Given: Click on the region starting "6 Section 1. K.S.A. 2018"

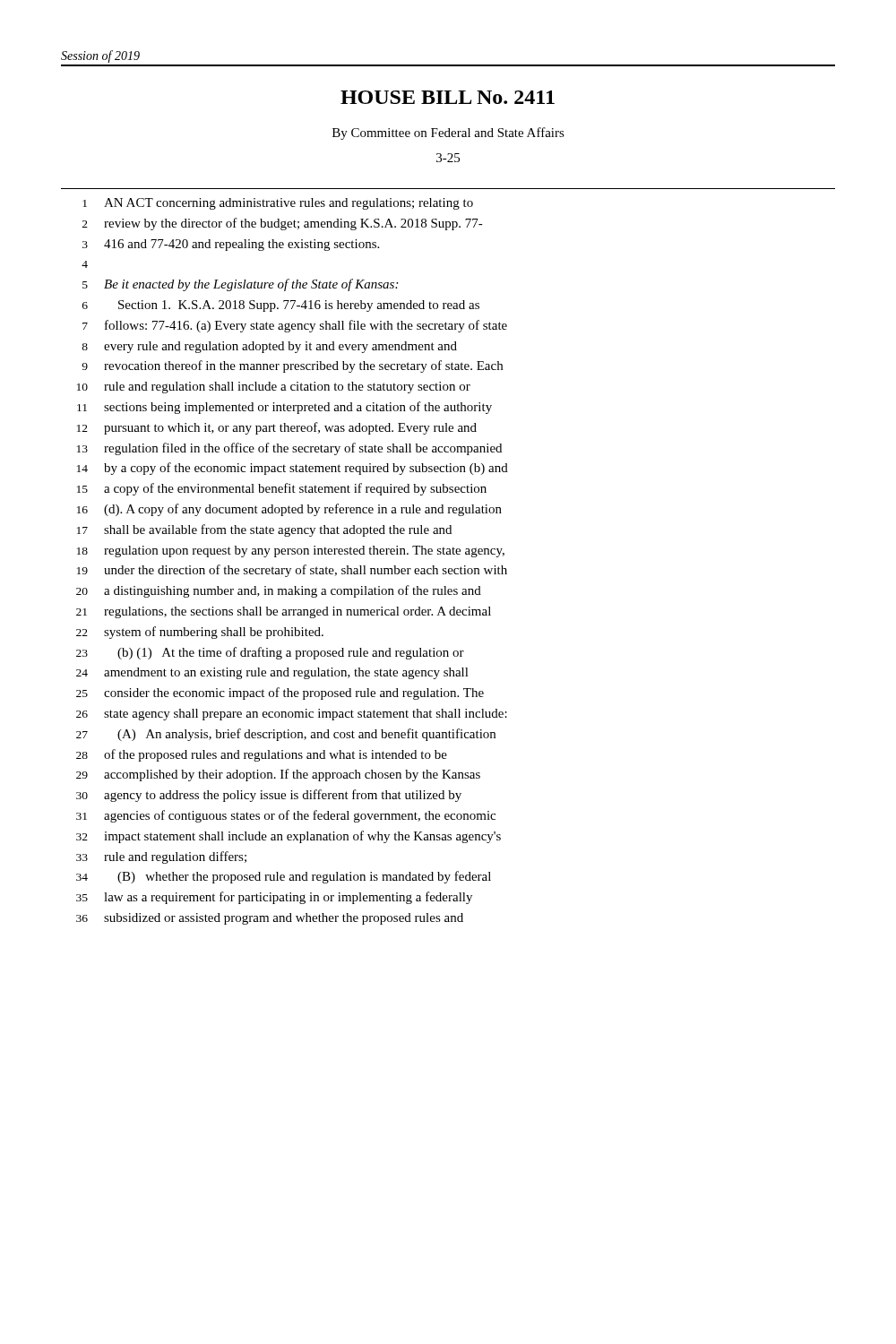Looking at the screenshot, I should tap(448, 305).
